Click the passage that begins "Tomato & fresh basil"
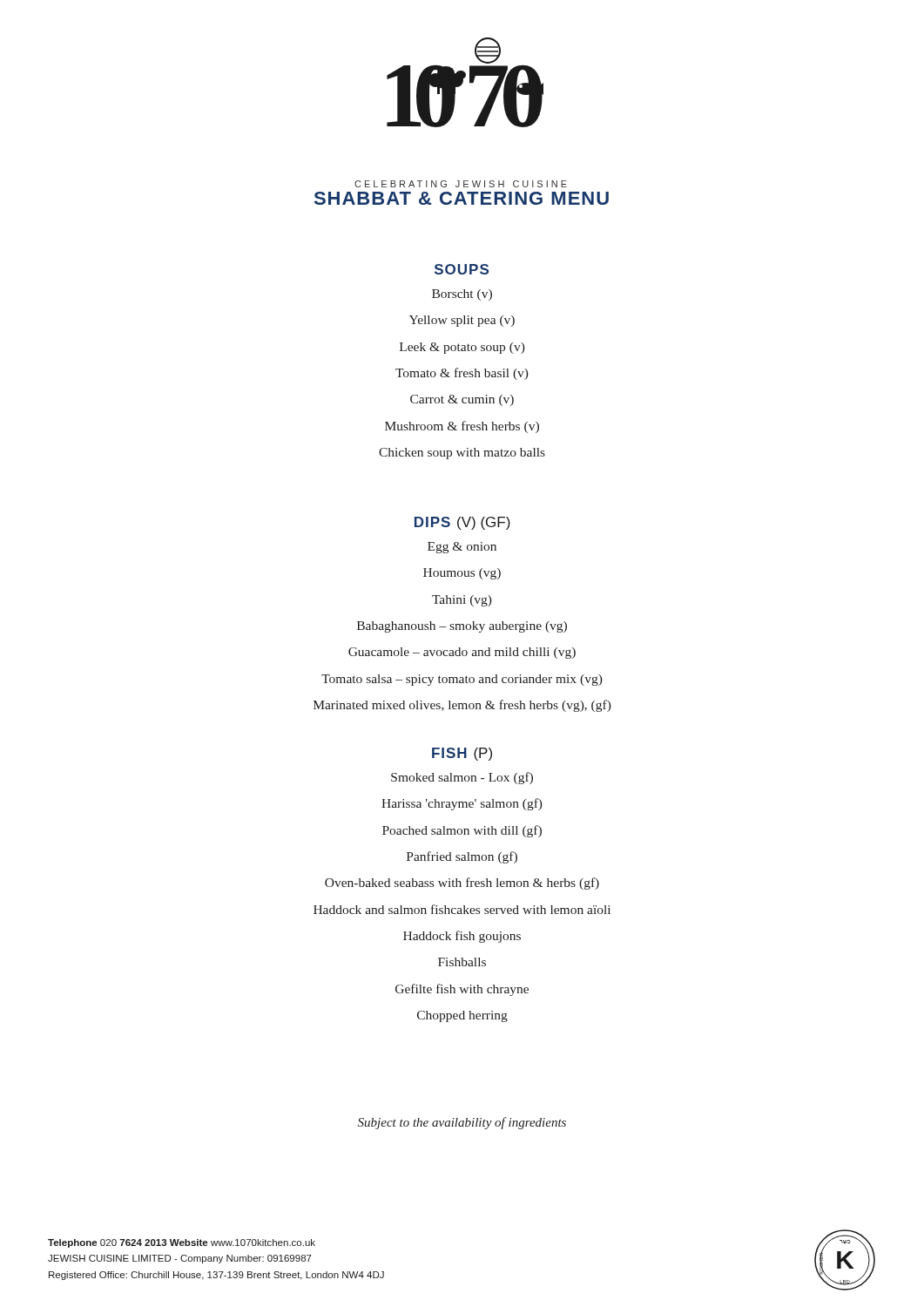 click(462, 373)
